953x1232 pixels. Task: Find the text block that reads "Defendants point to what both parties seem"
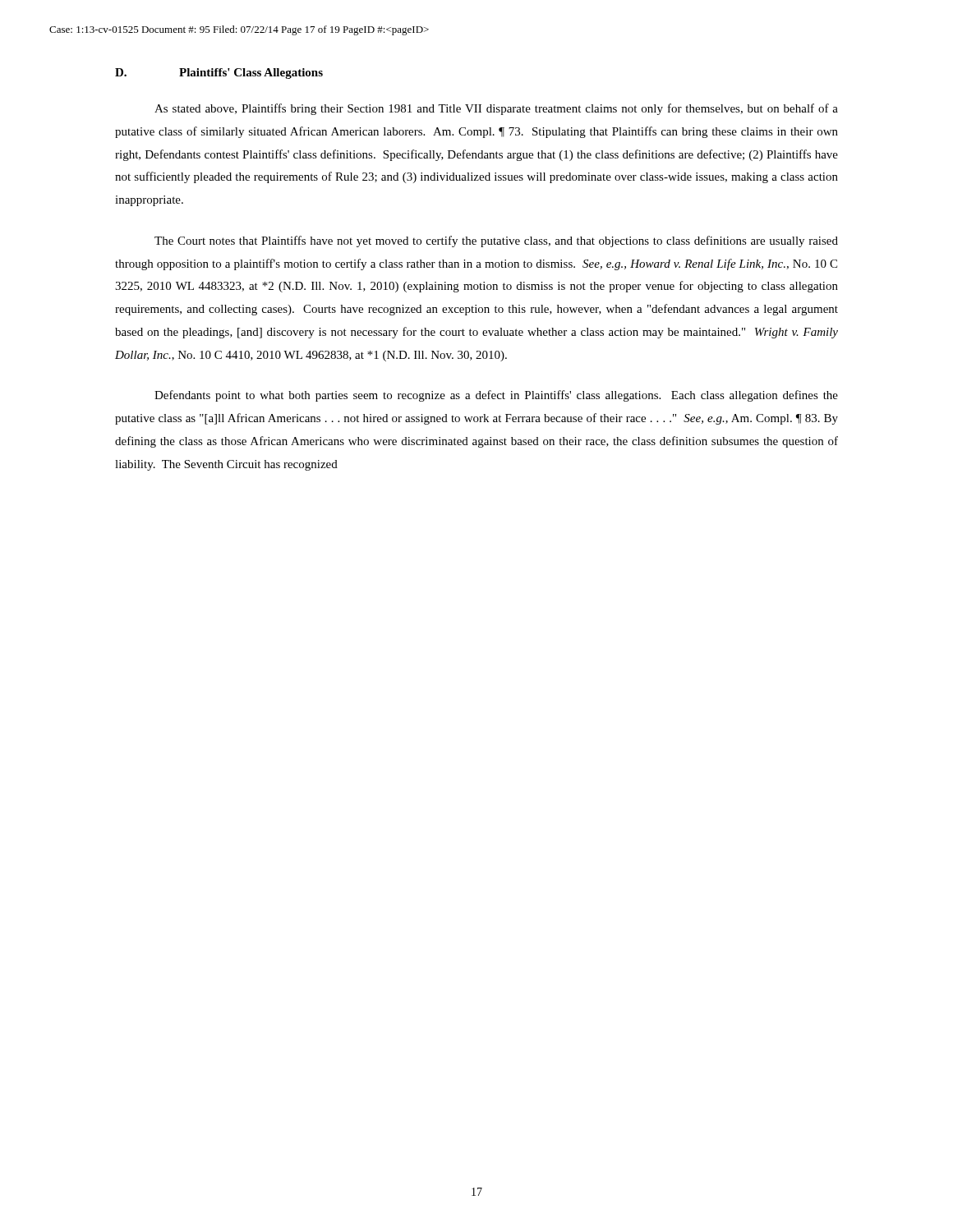pos(476,429)
